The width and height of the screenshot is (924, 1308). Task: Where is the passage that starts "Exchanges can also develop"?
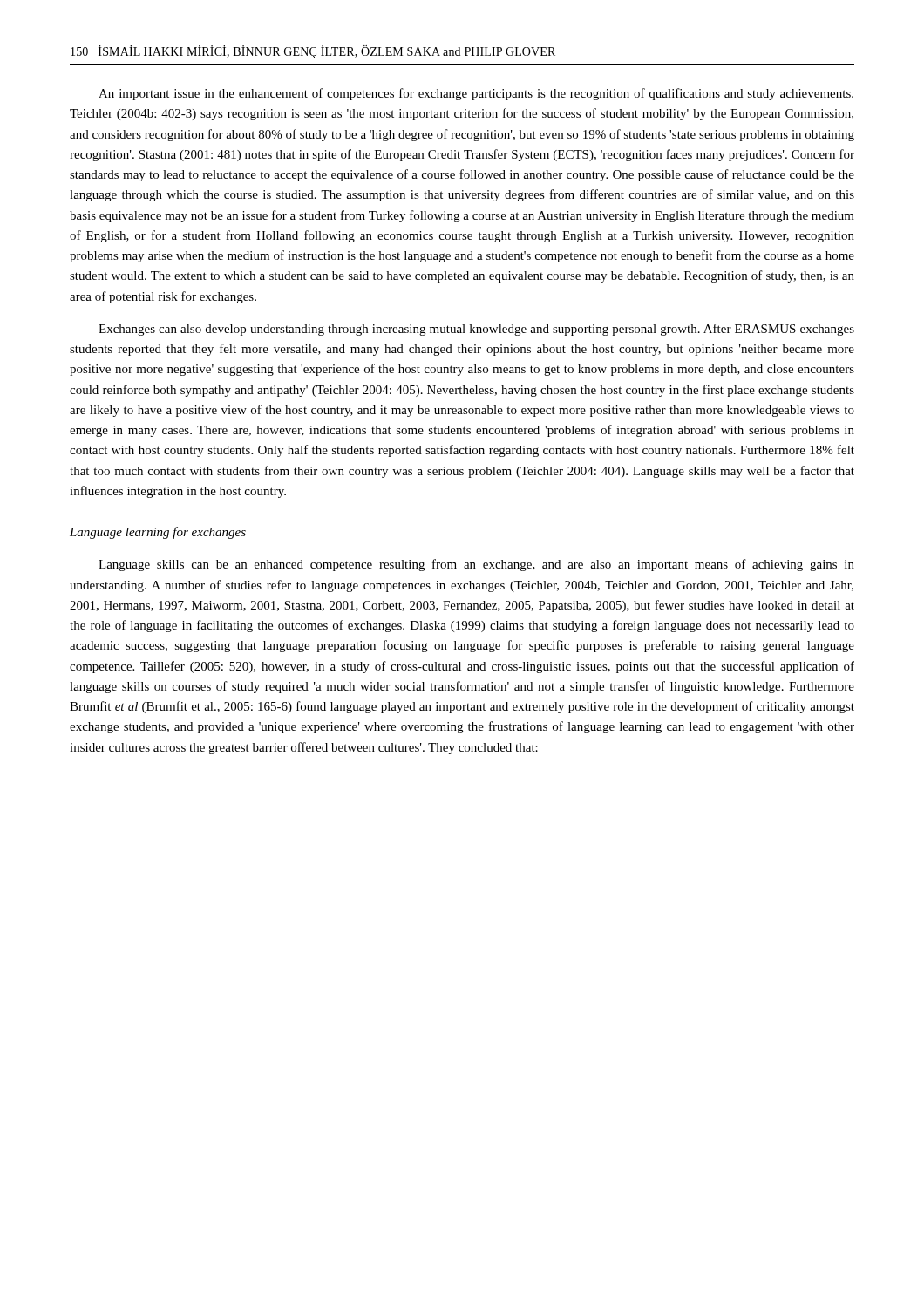[x=462, y=410]
